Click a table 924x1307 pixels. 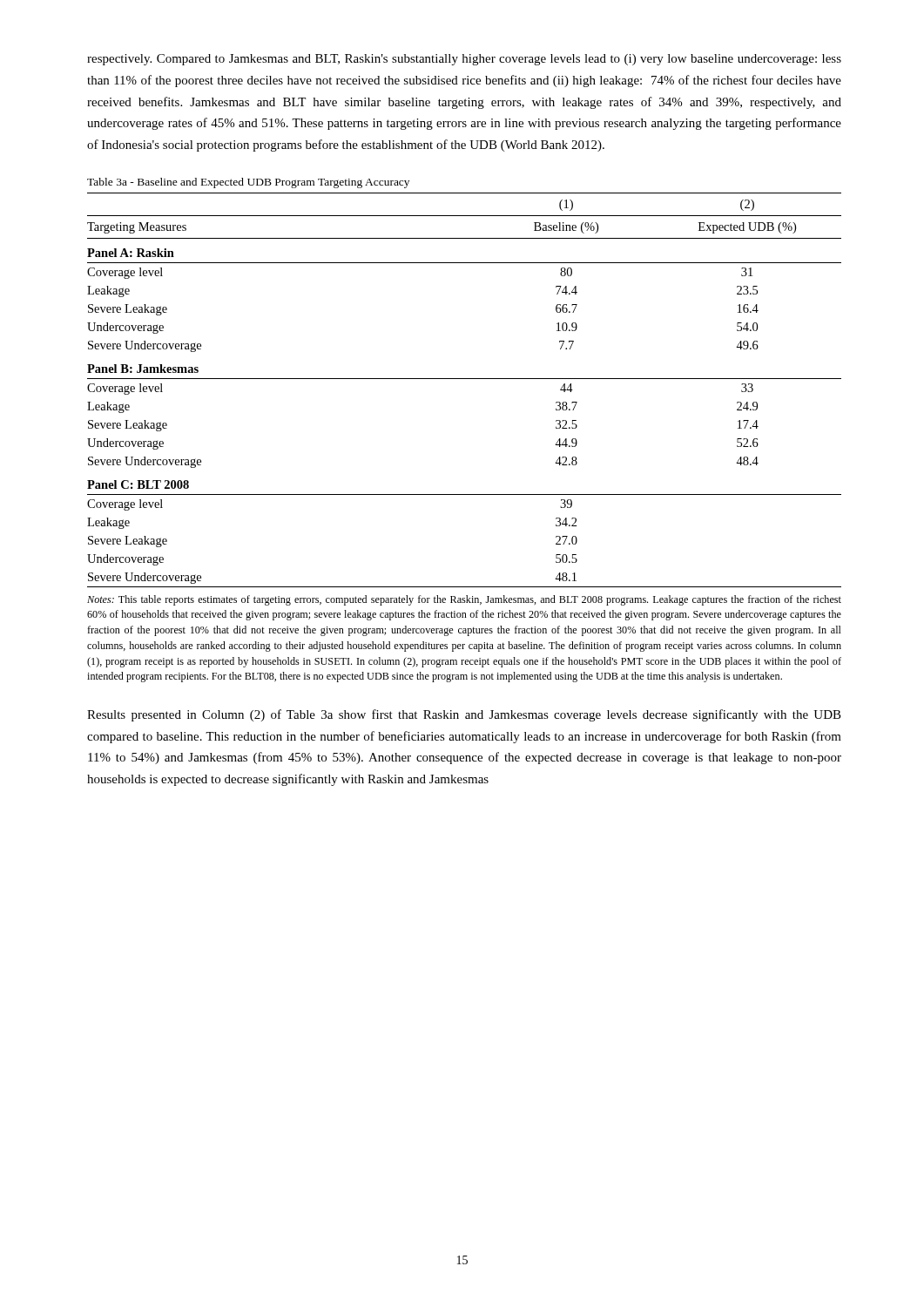pyautogui.click(x=464, y=390)
